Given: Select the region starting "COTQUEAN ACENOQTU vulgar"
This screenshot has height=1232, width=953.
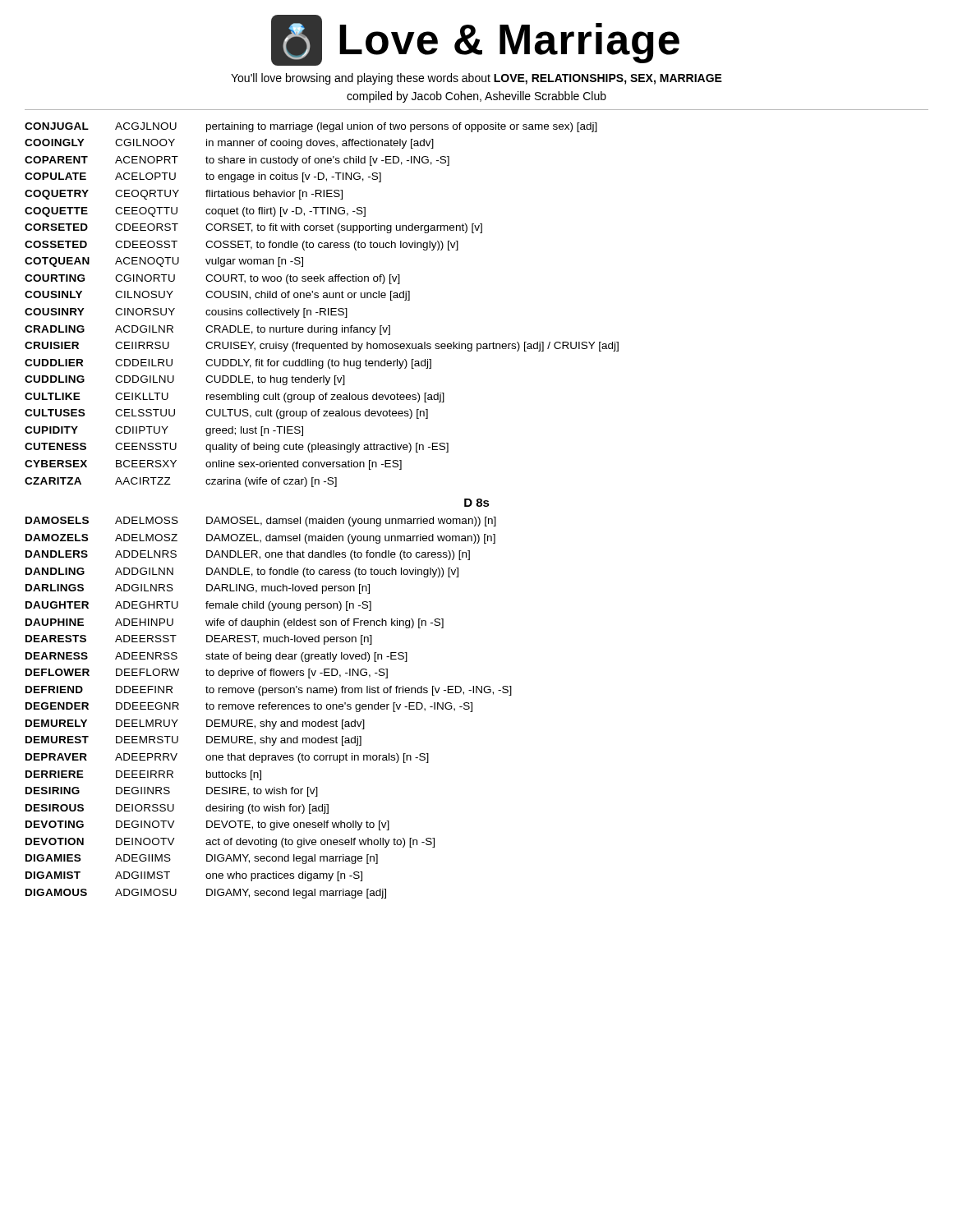Looking at the screenshot, I should click(164, 262).
